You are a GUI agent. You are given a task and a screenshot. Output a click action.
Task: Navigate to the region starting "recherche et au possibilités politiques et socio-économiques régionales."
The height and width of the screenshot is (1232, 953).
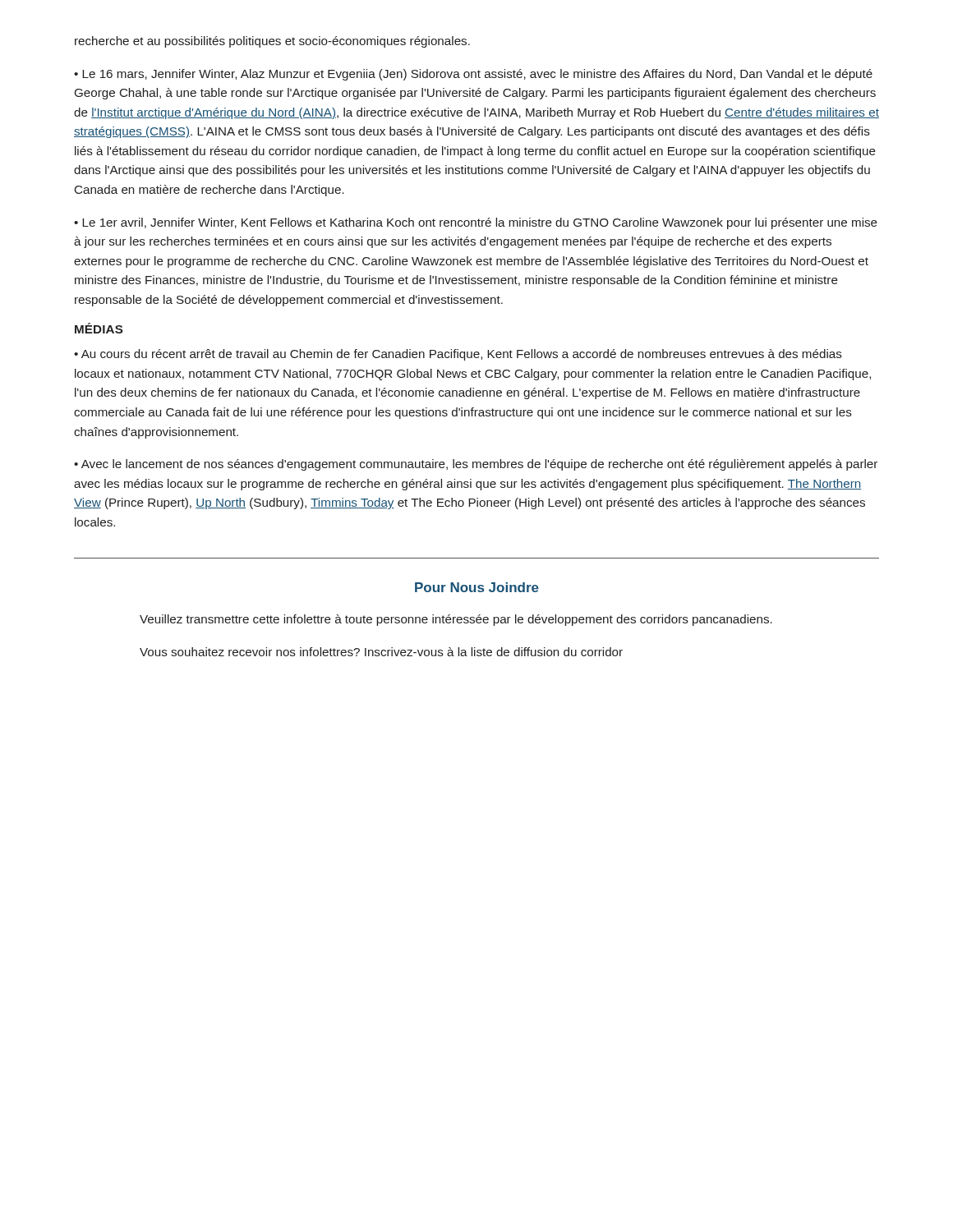(x=272, y=41)
